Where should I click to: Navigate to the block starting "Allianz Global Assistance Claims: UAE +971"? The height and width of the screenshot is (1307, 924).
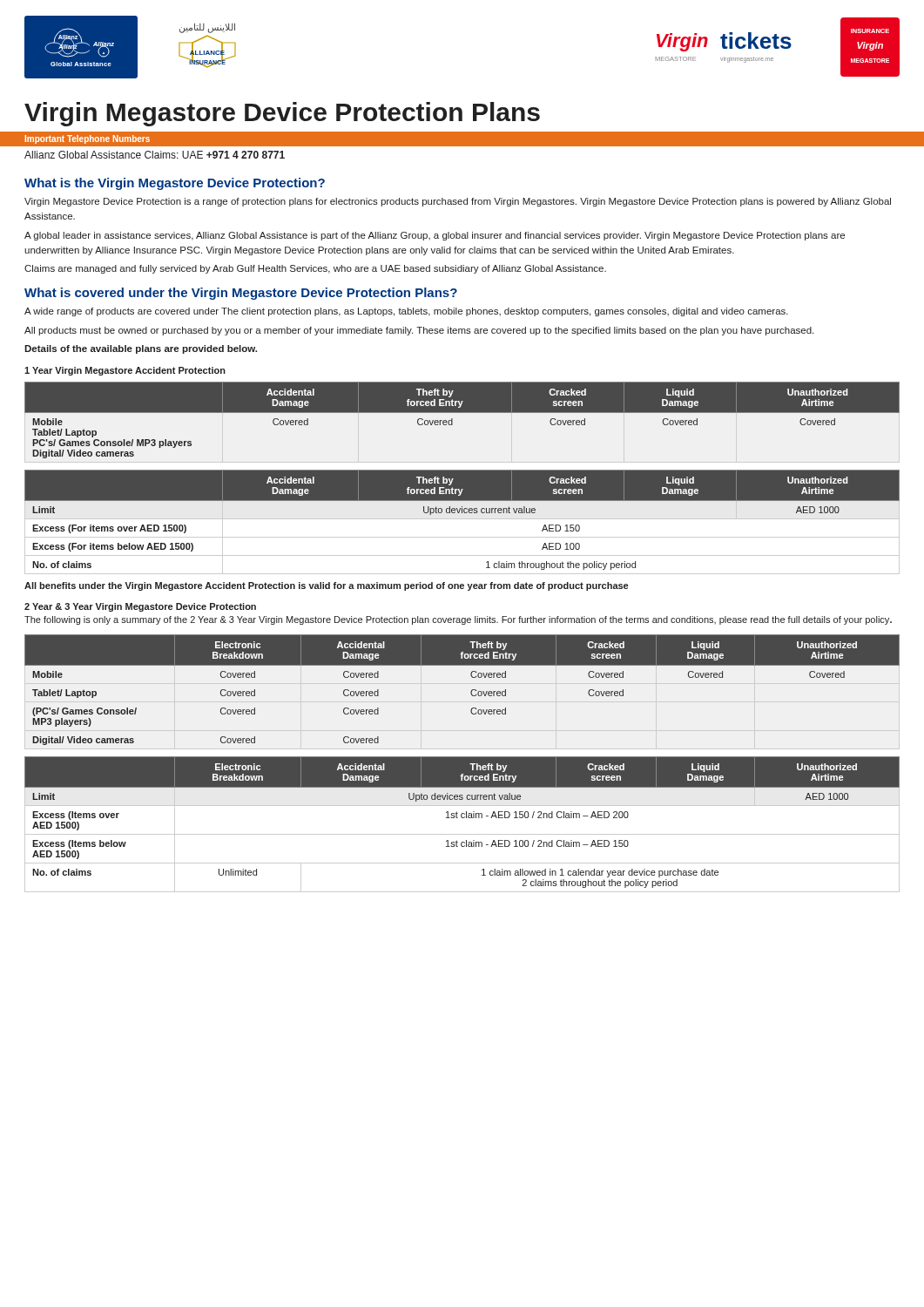pyautogui.click(x=155, y=155)
